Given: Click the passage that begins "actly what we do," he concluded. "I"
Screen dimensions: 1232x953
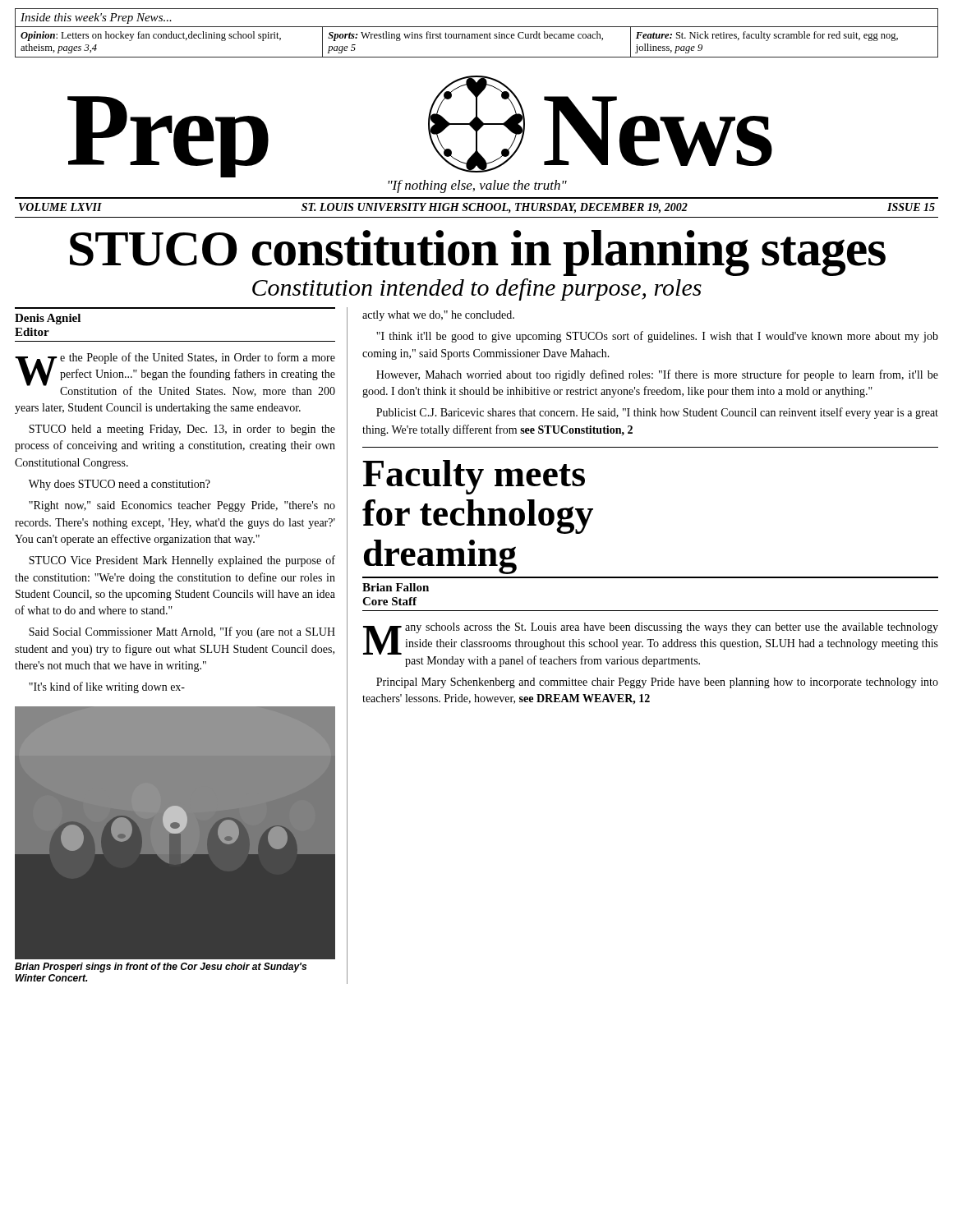Looking at the screenshot, I should click(650, 373).
